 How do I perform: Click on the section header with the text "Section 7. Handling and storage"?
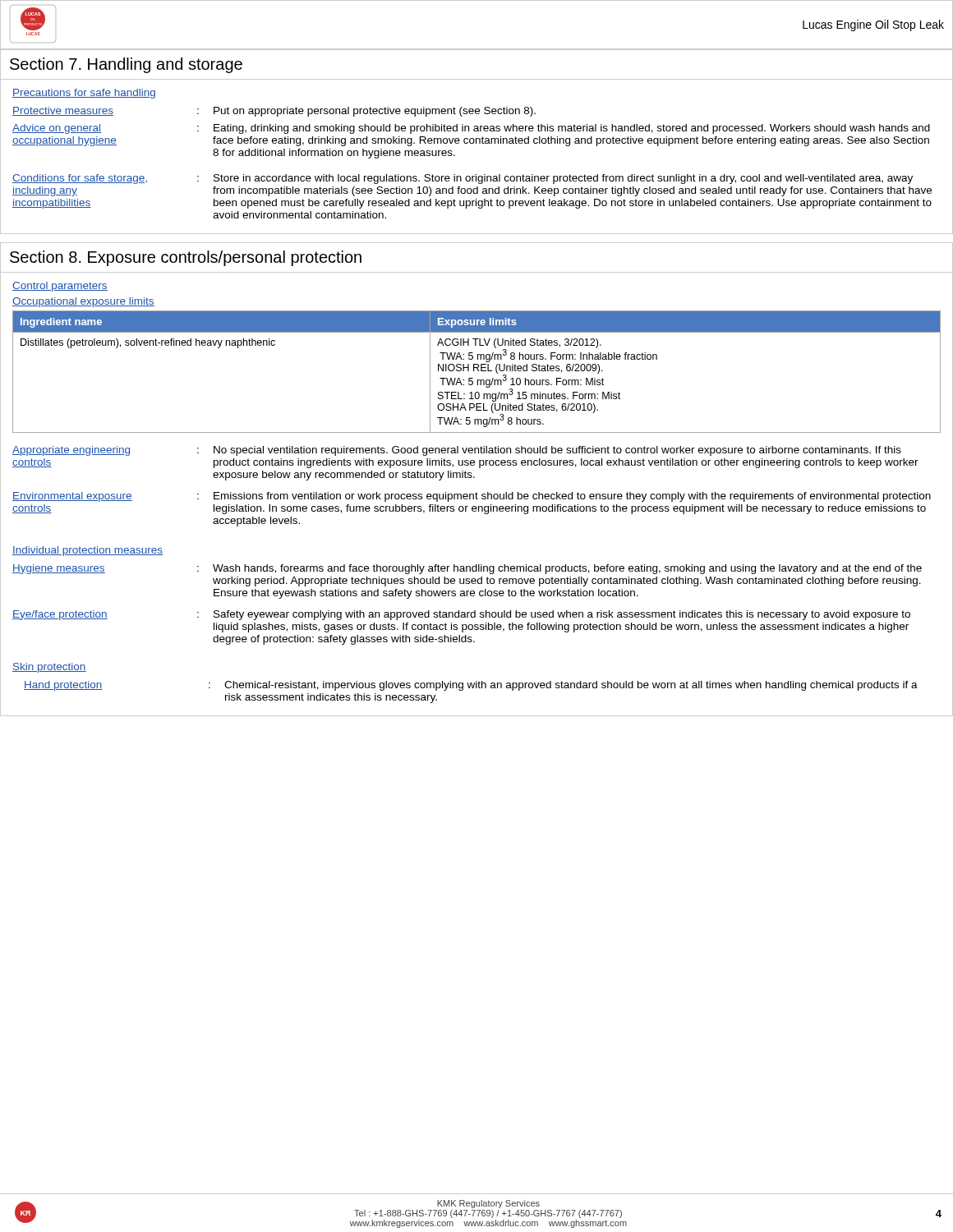(x=126, y=64)
